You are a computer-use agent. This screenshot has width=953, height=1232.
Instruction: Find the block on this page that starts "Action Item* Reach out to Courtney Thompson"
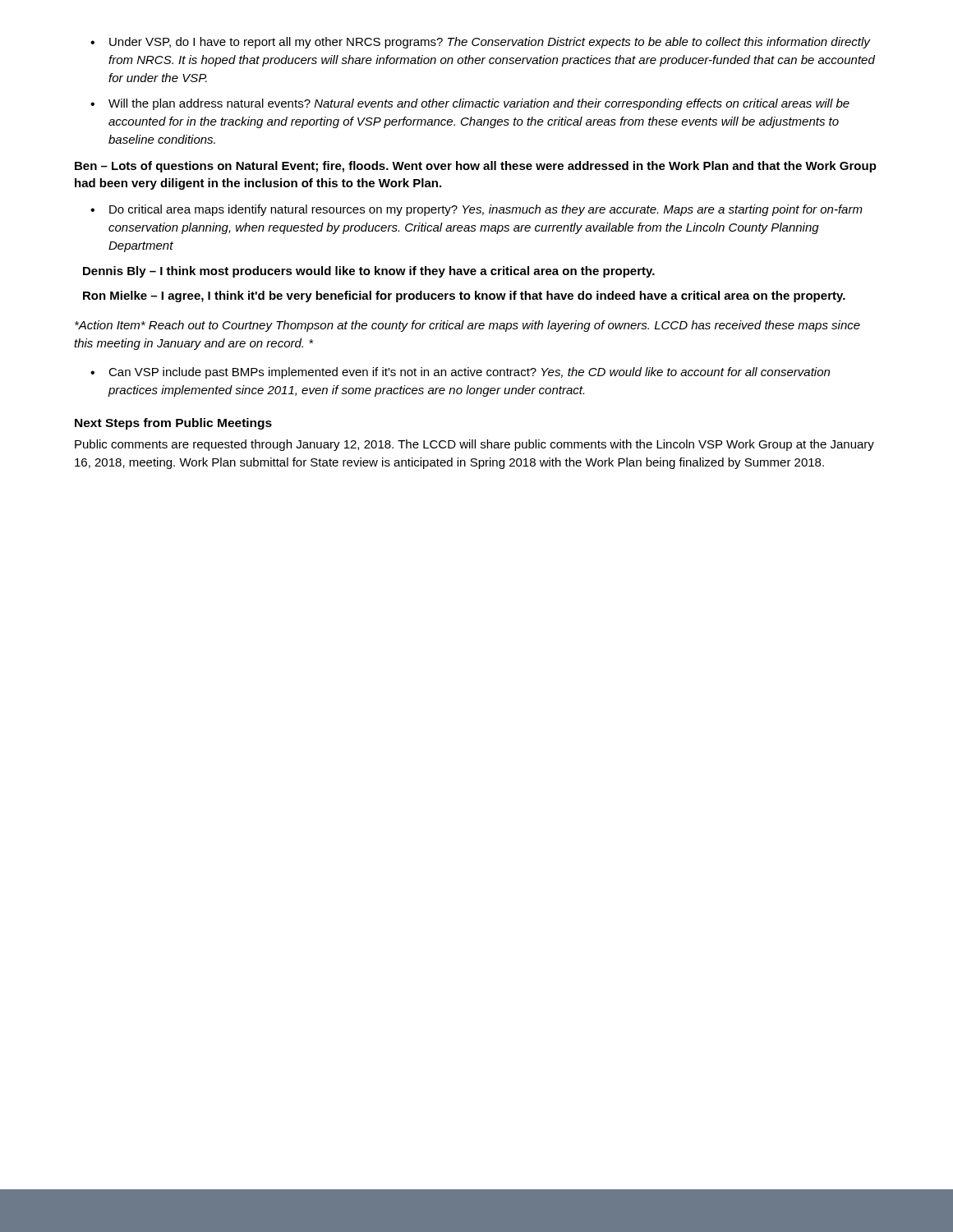(x=467, y=334)
